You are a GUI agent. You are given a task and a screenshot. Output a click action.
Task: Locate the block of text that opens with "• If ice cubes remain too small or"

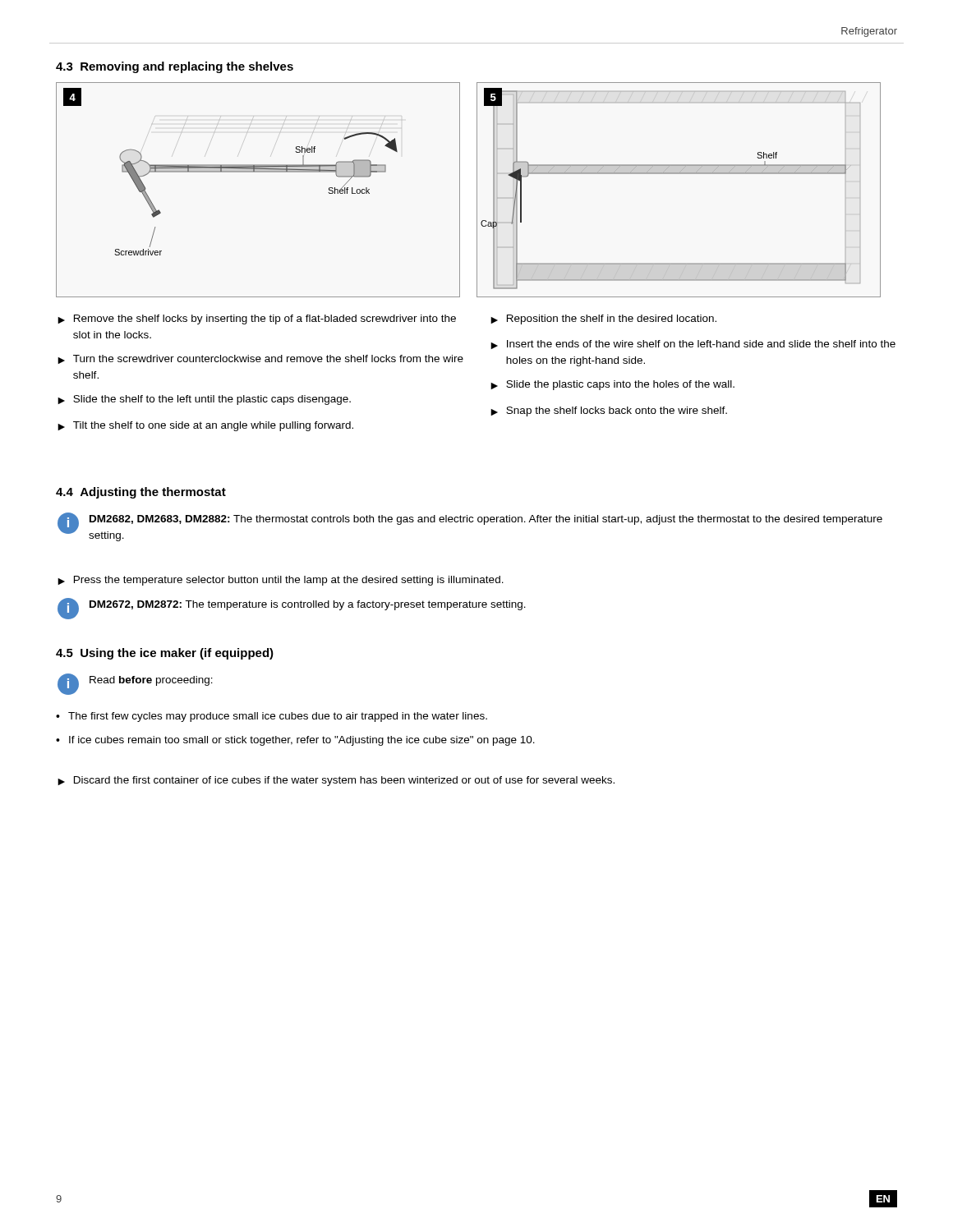coord(296,740)
